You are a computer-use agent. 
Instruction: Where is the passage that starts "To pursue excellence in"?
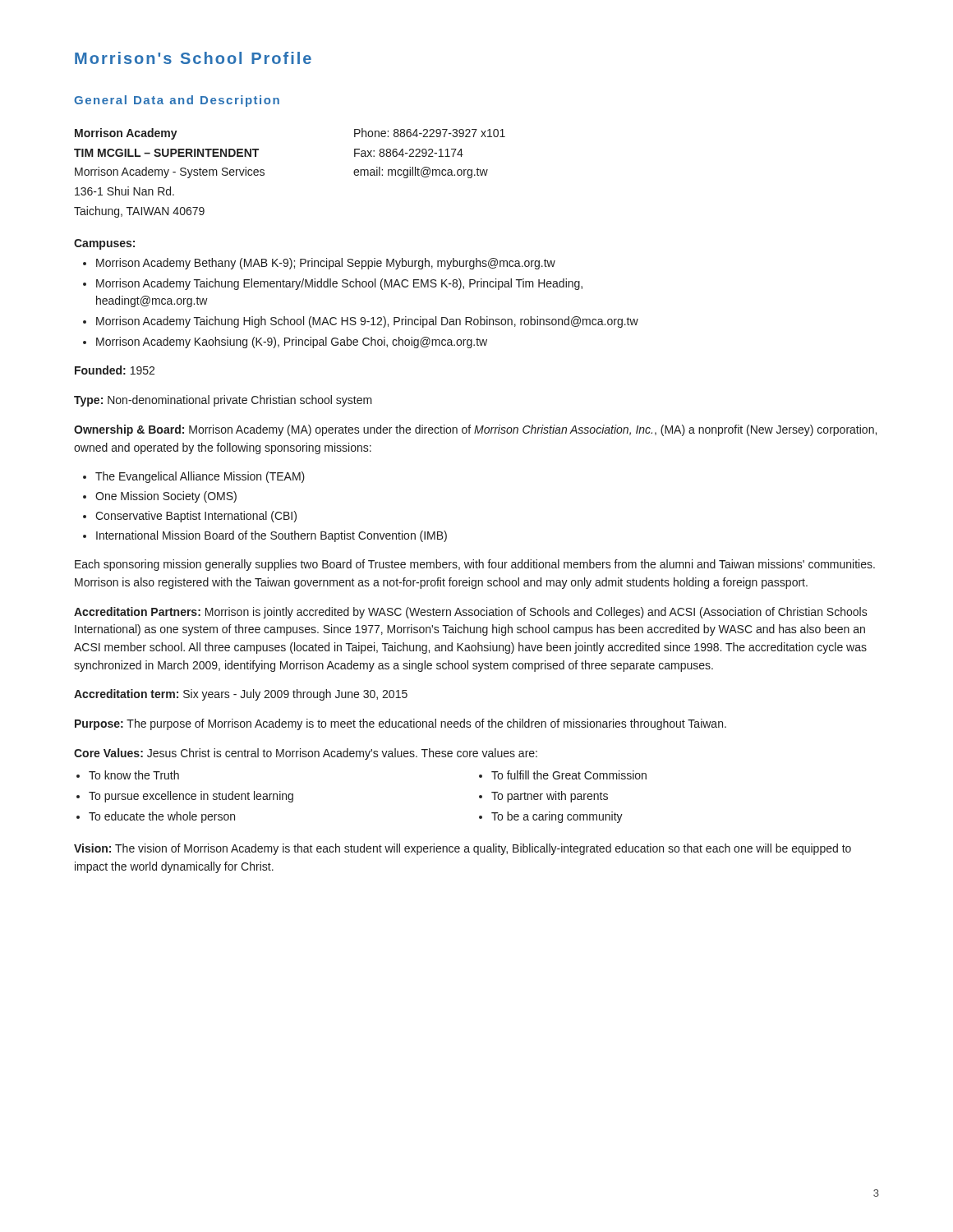(x=191, y=796)
